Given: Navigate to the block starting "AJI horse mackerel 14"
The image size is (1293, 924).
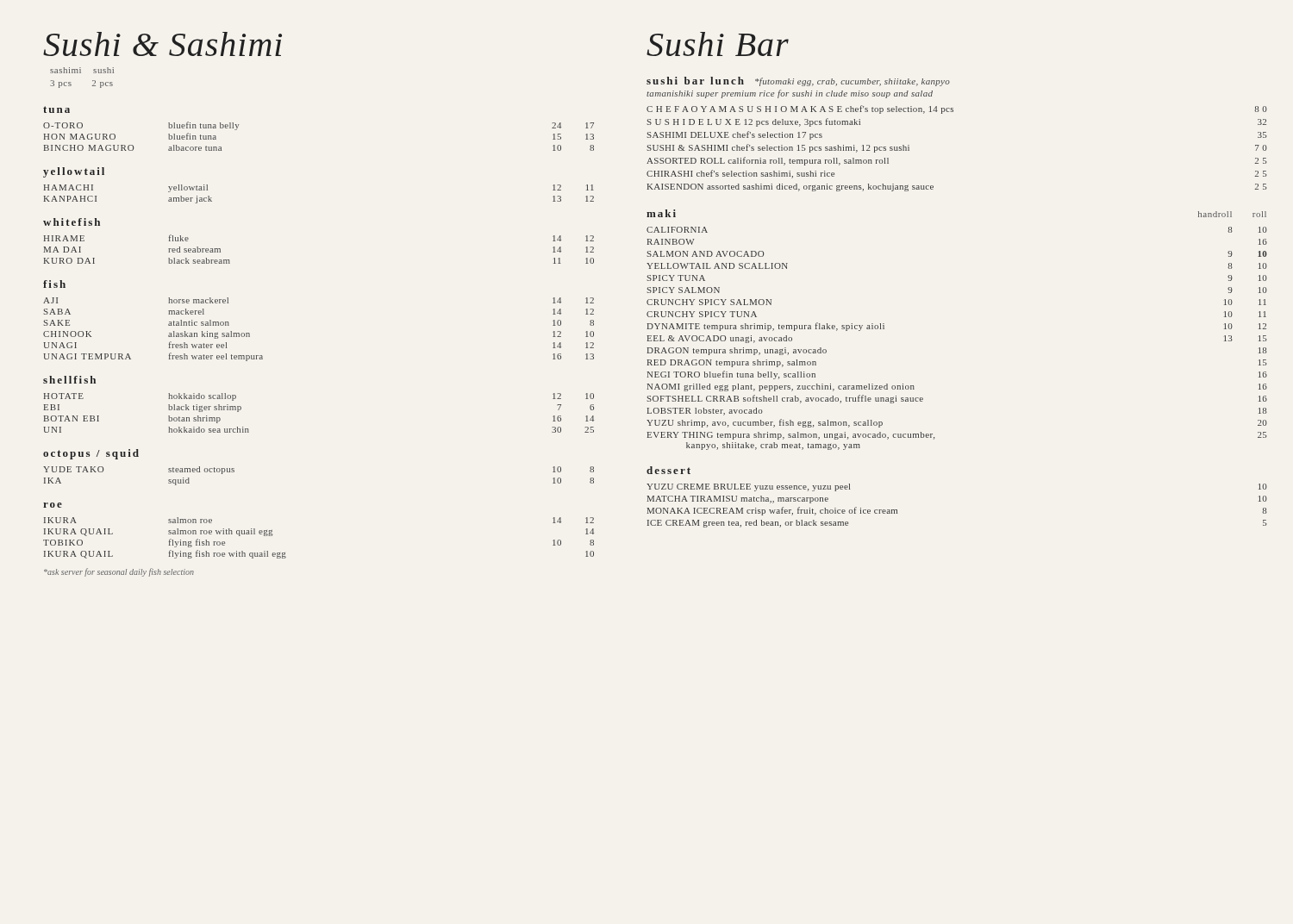Looking at the screenshot, I should (x=53, y=300).
